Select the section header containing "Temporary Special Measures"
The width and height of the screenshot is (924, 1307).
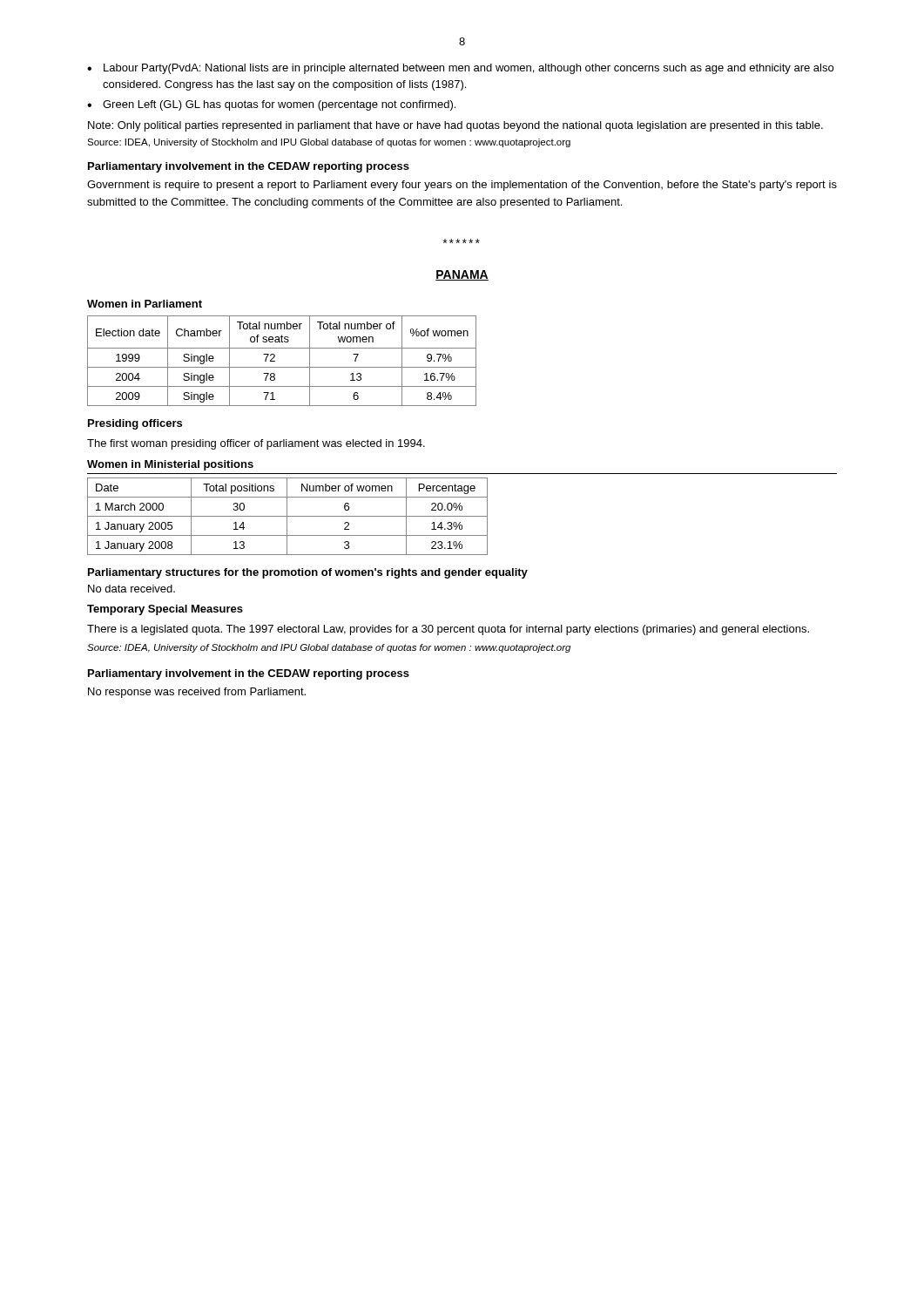click(165, 609)
